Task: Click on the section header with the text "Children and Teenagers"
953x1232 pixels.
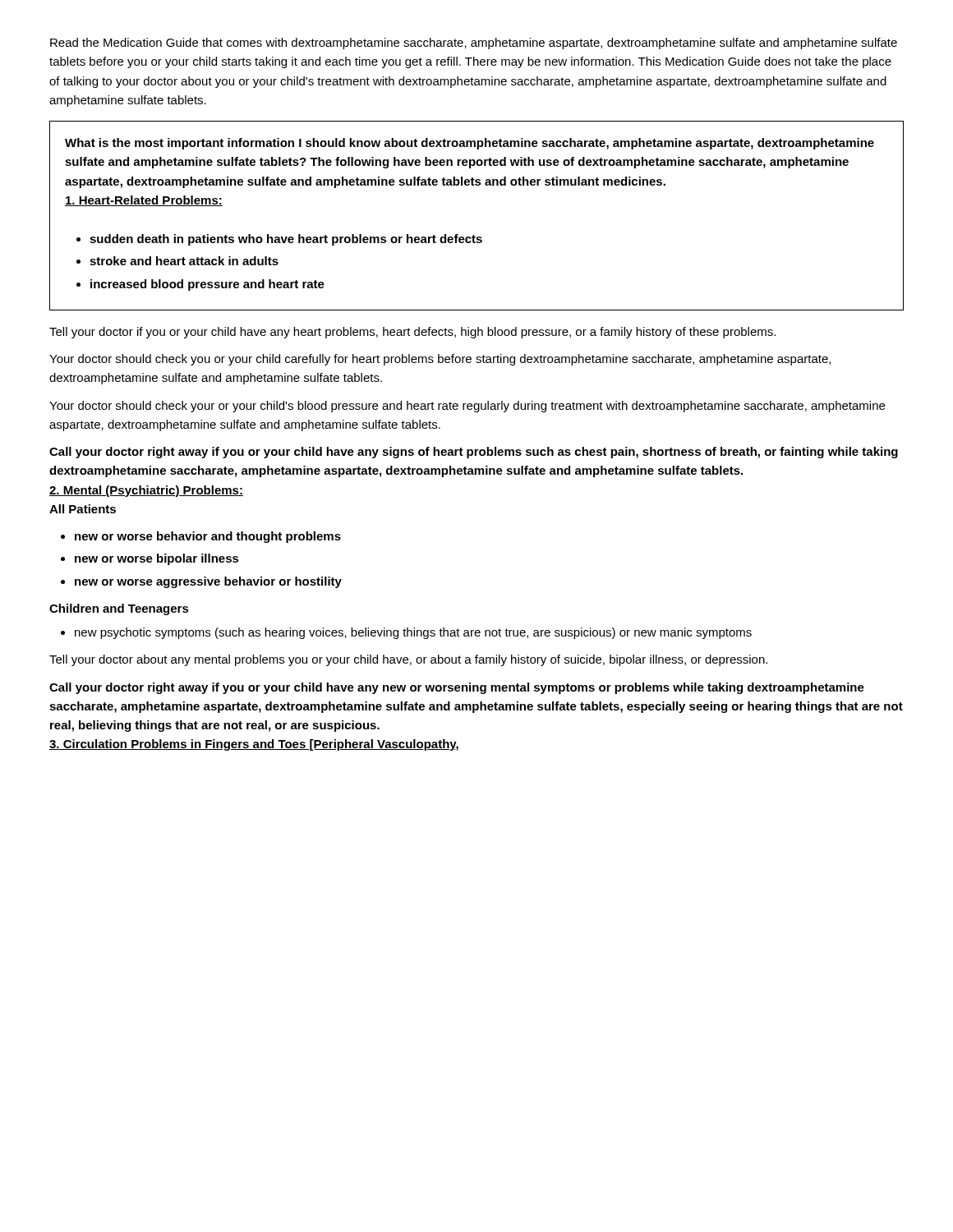Action: [119, 608]
